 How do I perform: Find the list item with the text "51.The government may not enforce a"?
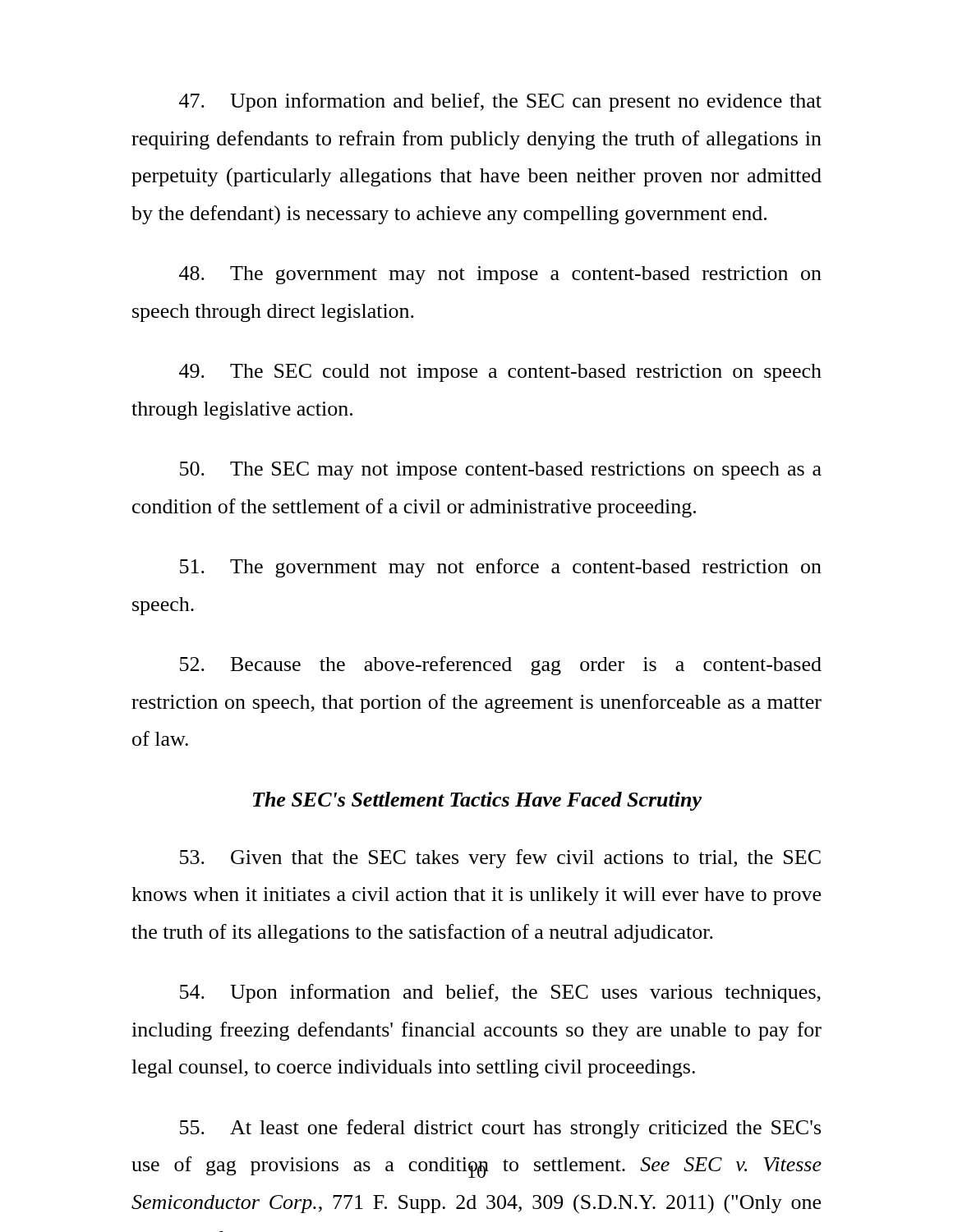click(476, 582)
